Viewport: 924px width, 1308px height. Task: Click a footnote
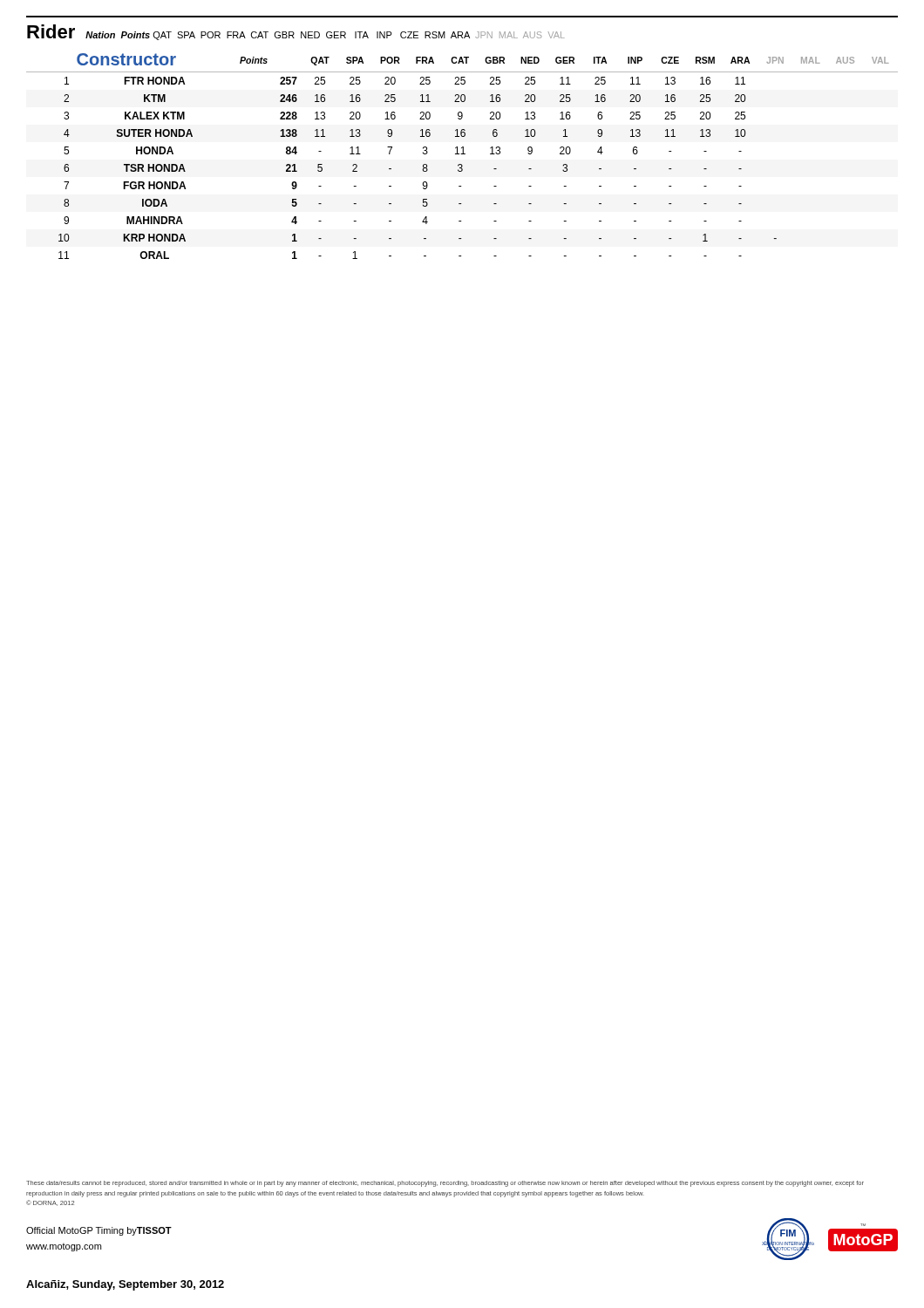(445, 1193)
